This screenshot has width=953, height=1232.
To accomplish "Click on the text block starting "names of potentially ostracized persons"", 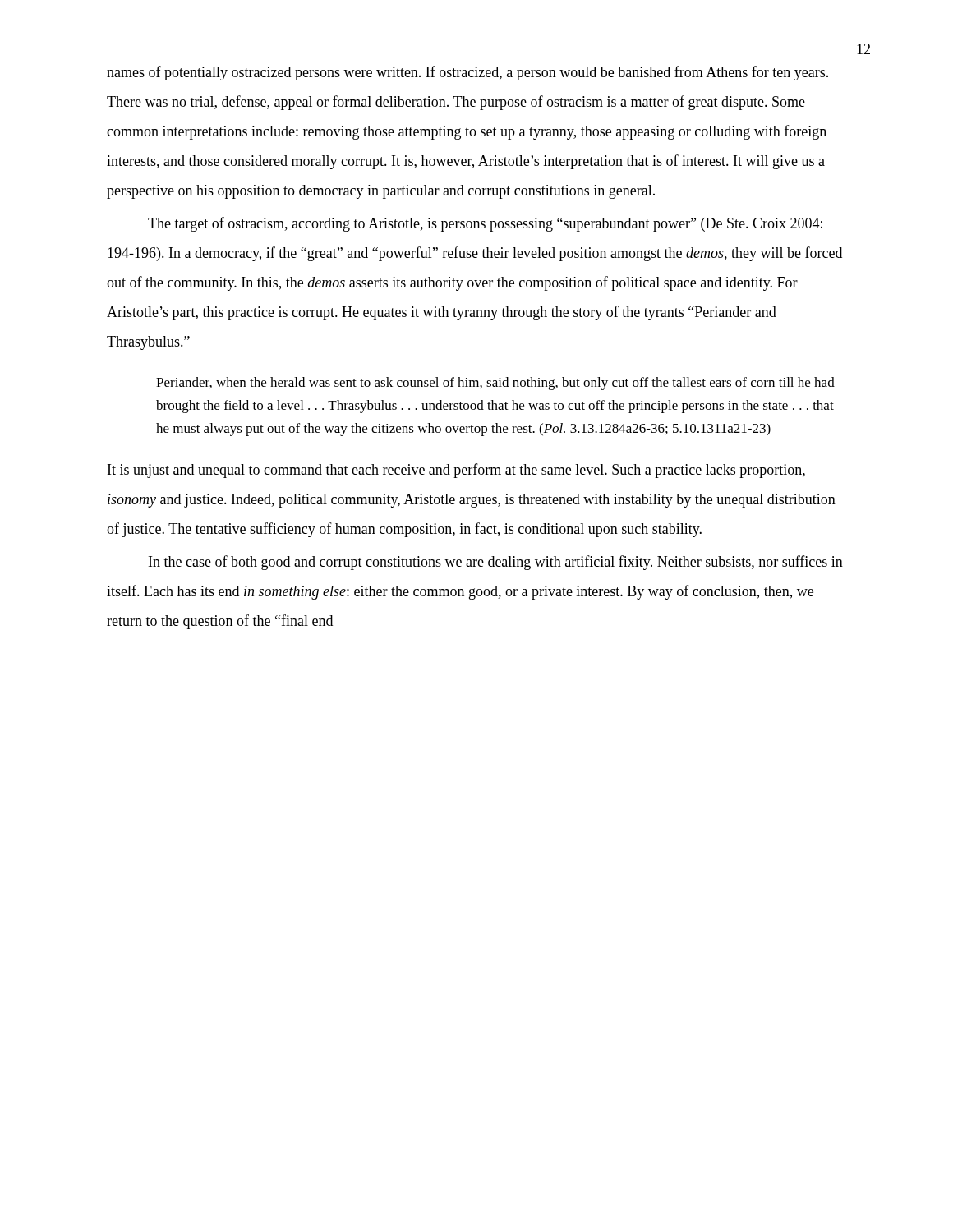I will pos(476,131).
